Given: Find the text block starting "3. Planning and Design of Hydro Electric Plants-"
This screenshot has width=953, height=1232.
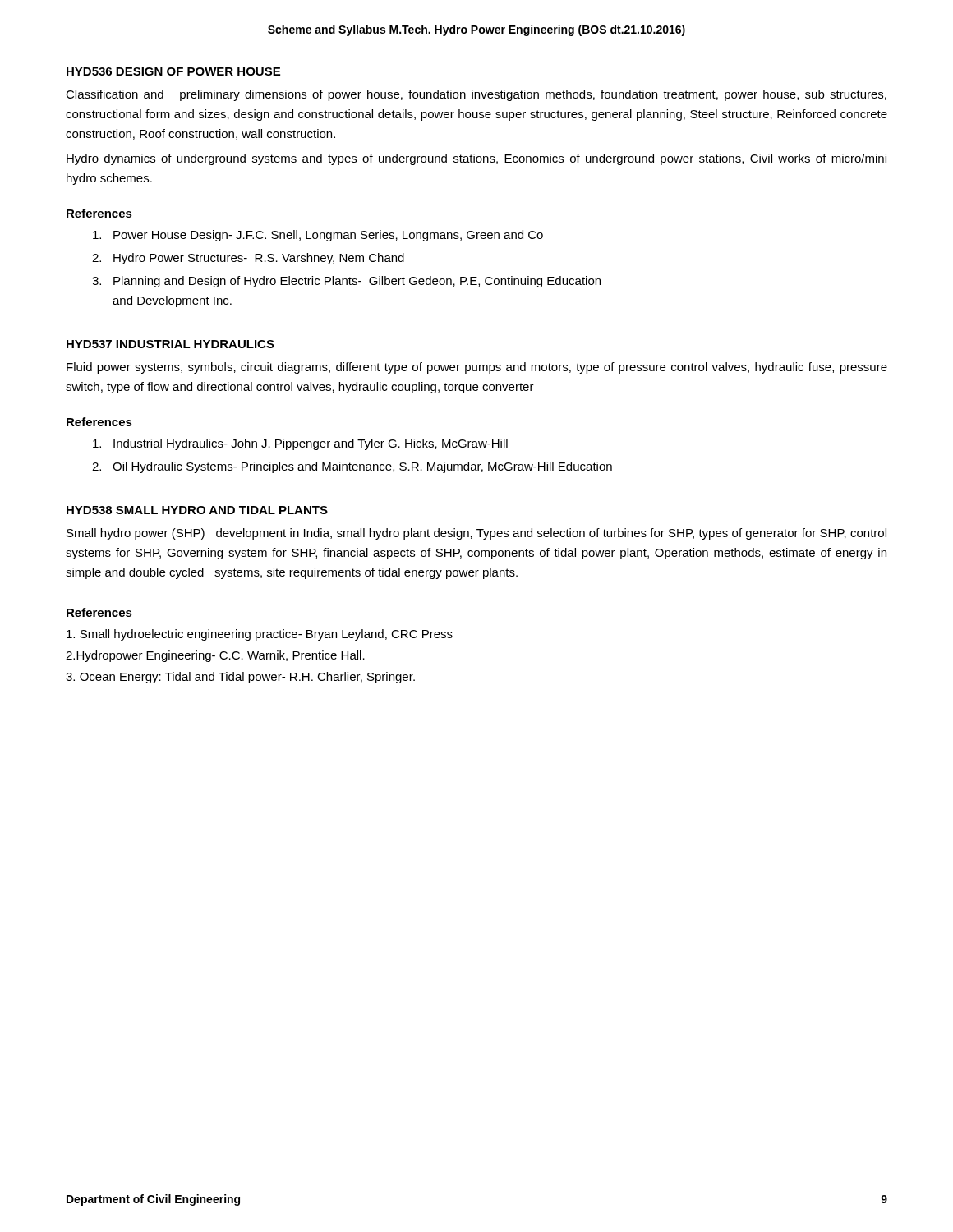Looking at the screenshot, I should pyautogui.click(x=347, y=290).
